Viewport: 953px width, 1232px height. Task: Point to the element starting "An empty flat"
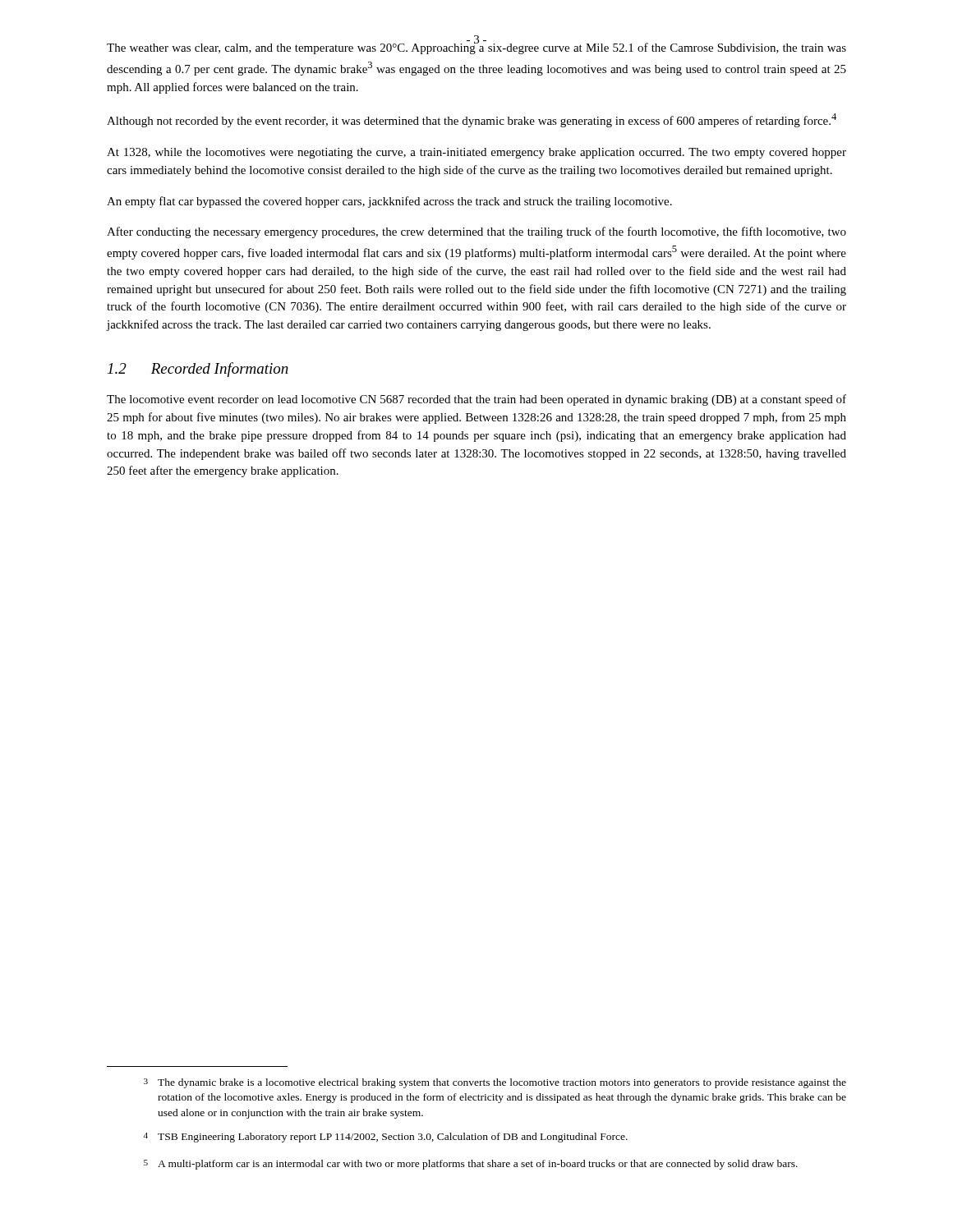(390, 201)
